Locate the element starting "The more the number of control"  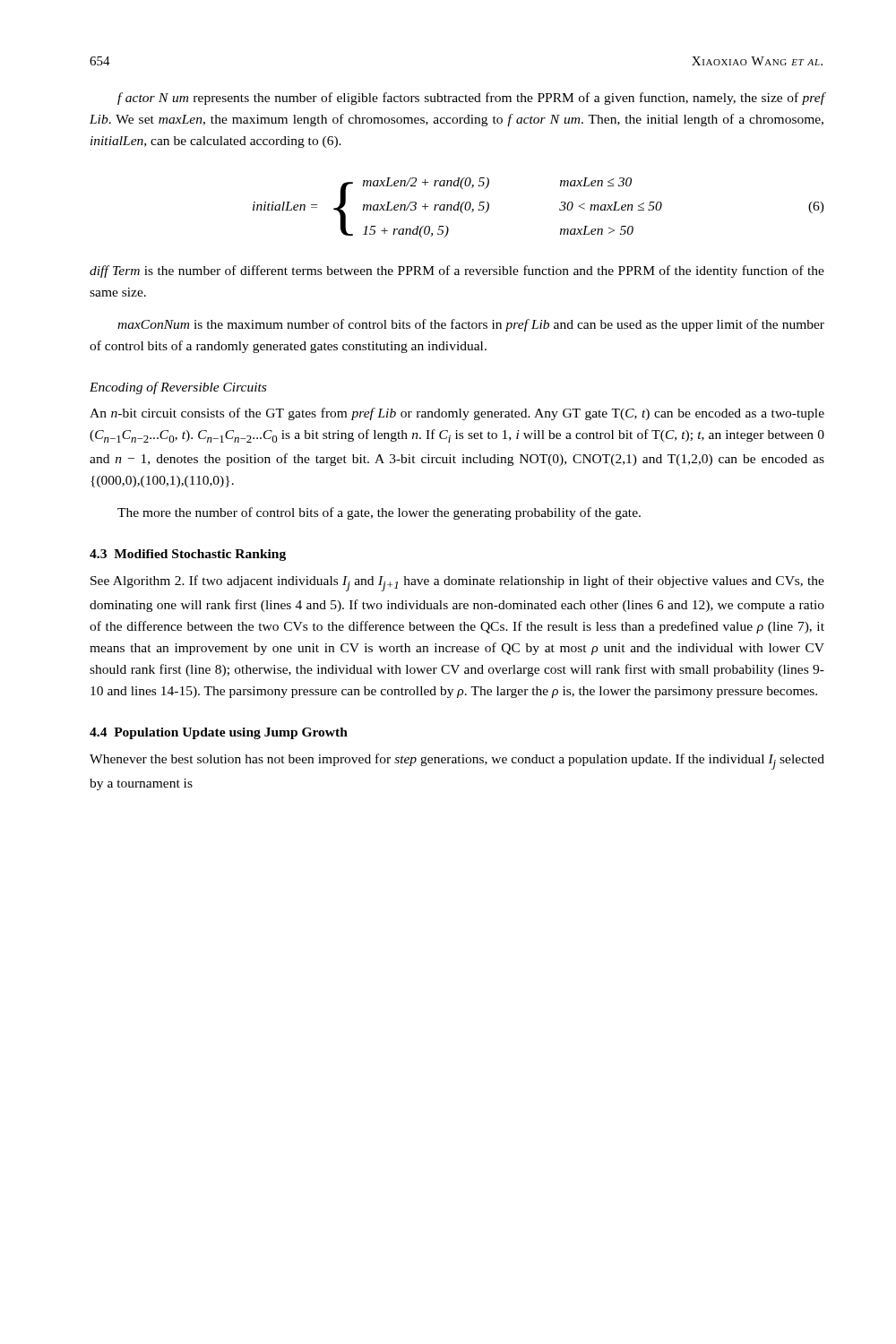pos(457,512)
